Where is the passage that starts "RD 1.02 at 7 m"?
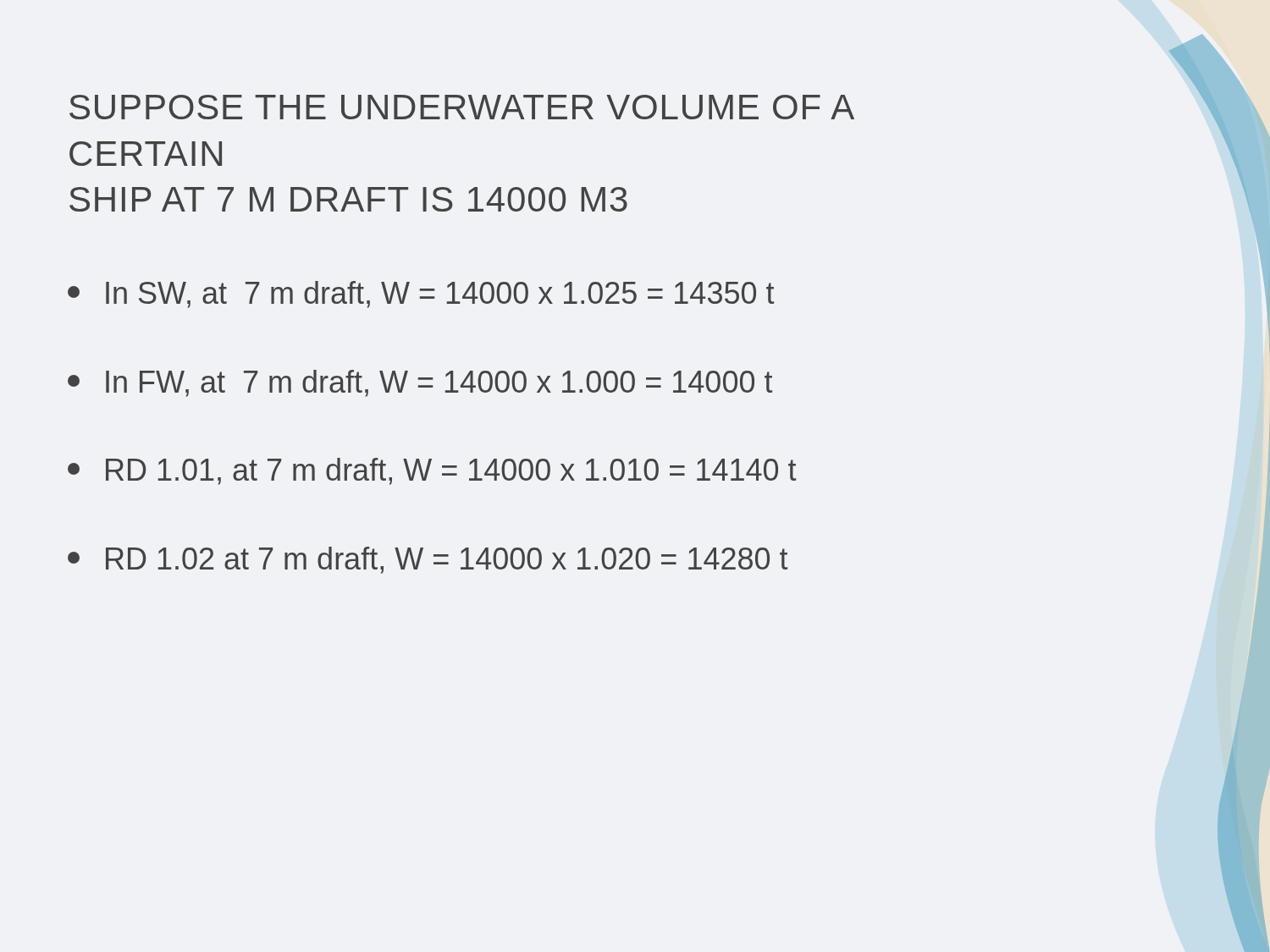 [428, 560]
